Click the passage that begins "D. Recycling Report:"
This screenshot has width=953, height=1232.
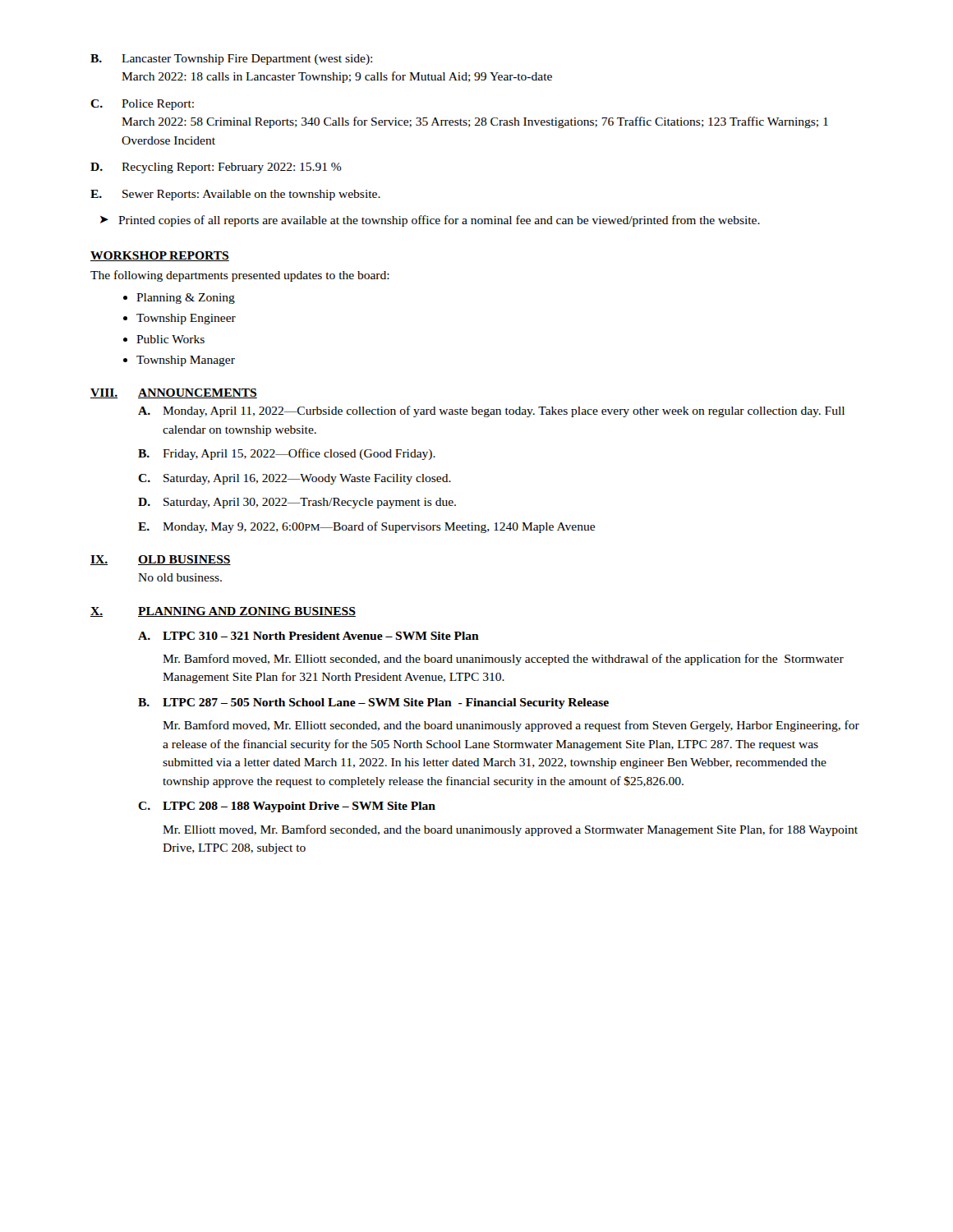coord(216,168)
